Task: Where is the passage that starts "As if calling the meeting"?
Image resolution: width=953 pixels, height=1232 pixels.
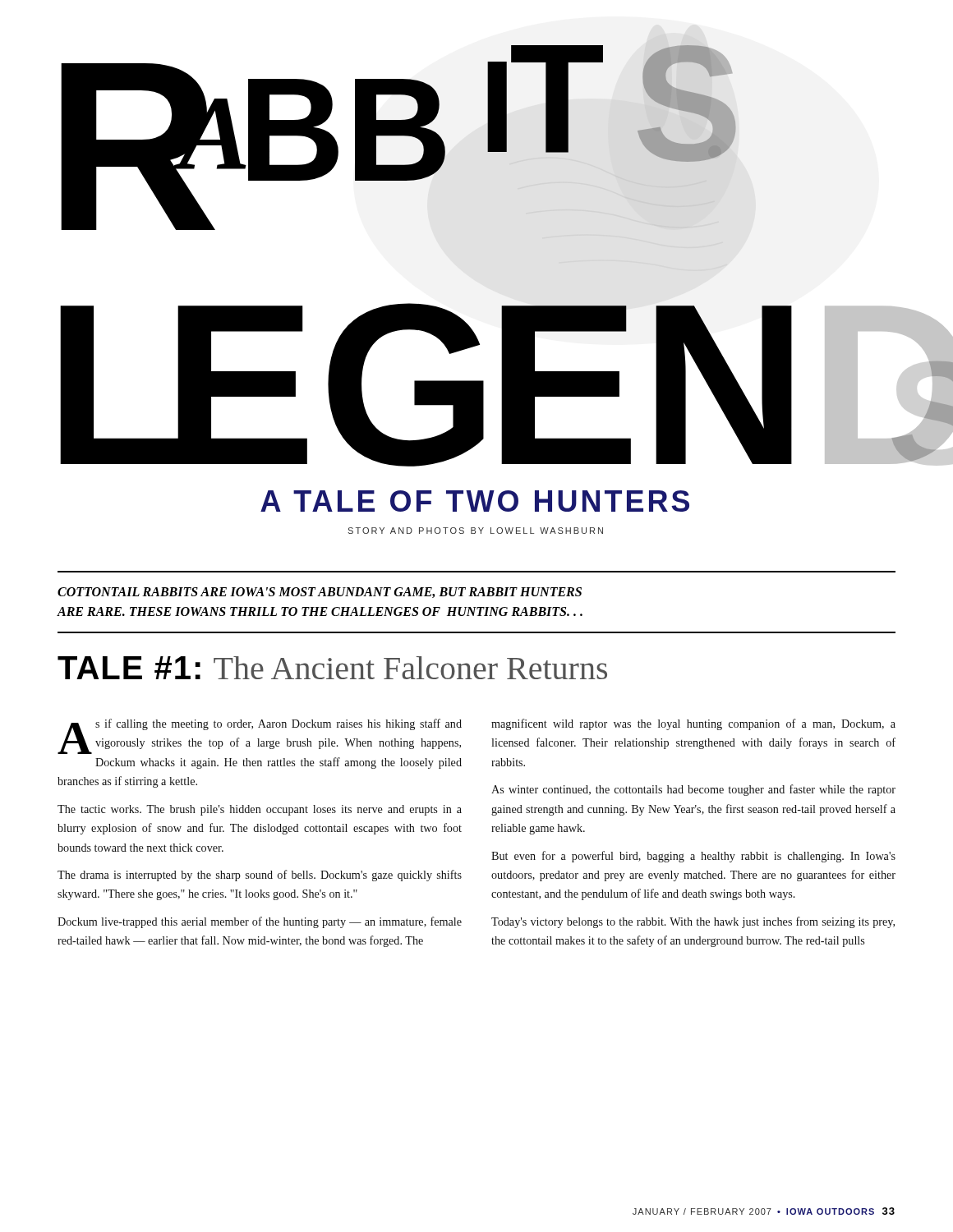Action: coord(260,833)
